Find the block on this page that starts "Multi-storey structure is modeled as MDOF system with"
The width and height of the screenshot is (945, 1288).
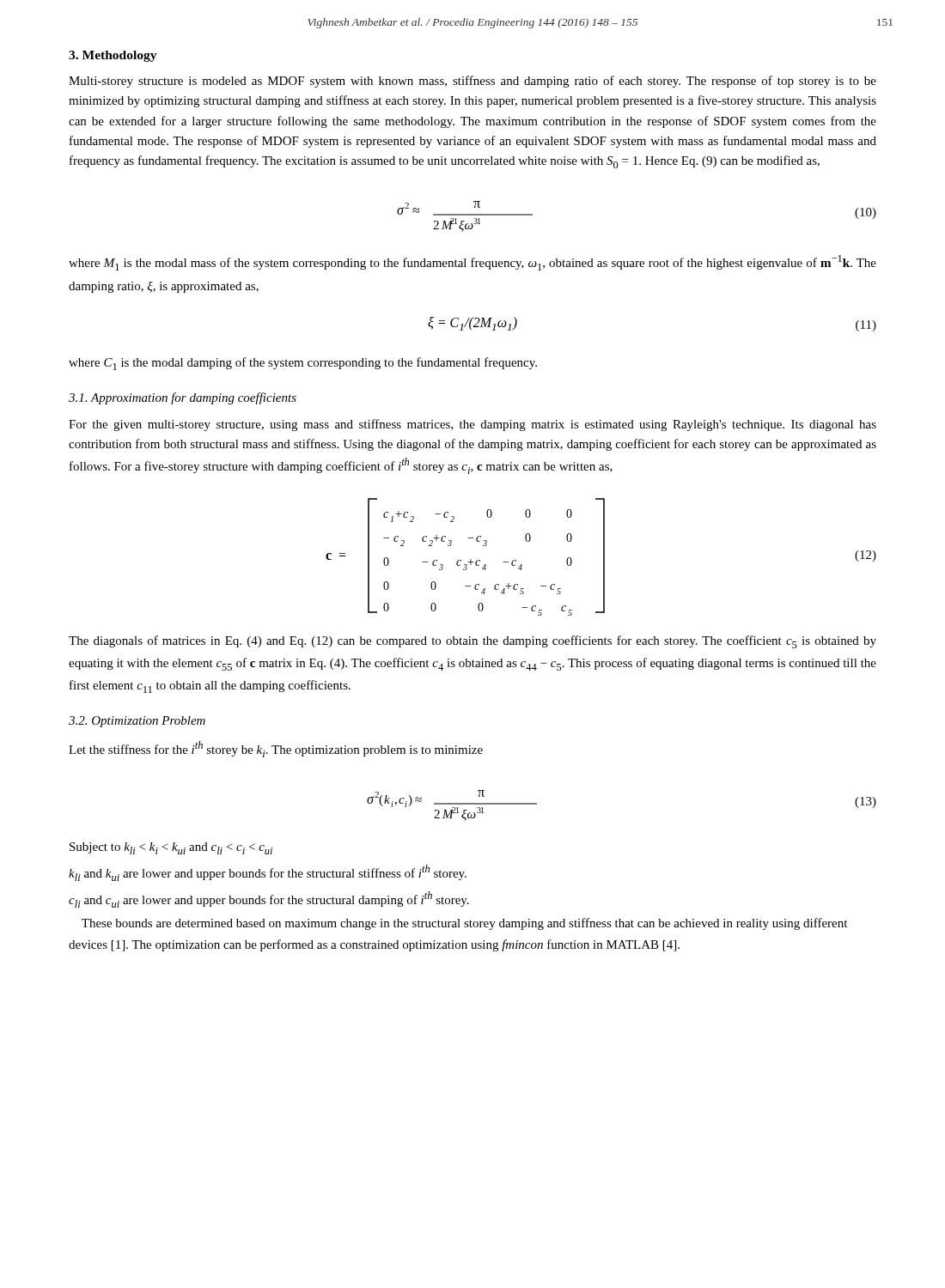click(x=472, y=122)
